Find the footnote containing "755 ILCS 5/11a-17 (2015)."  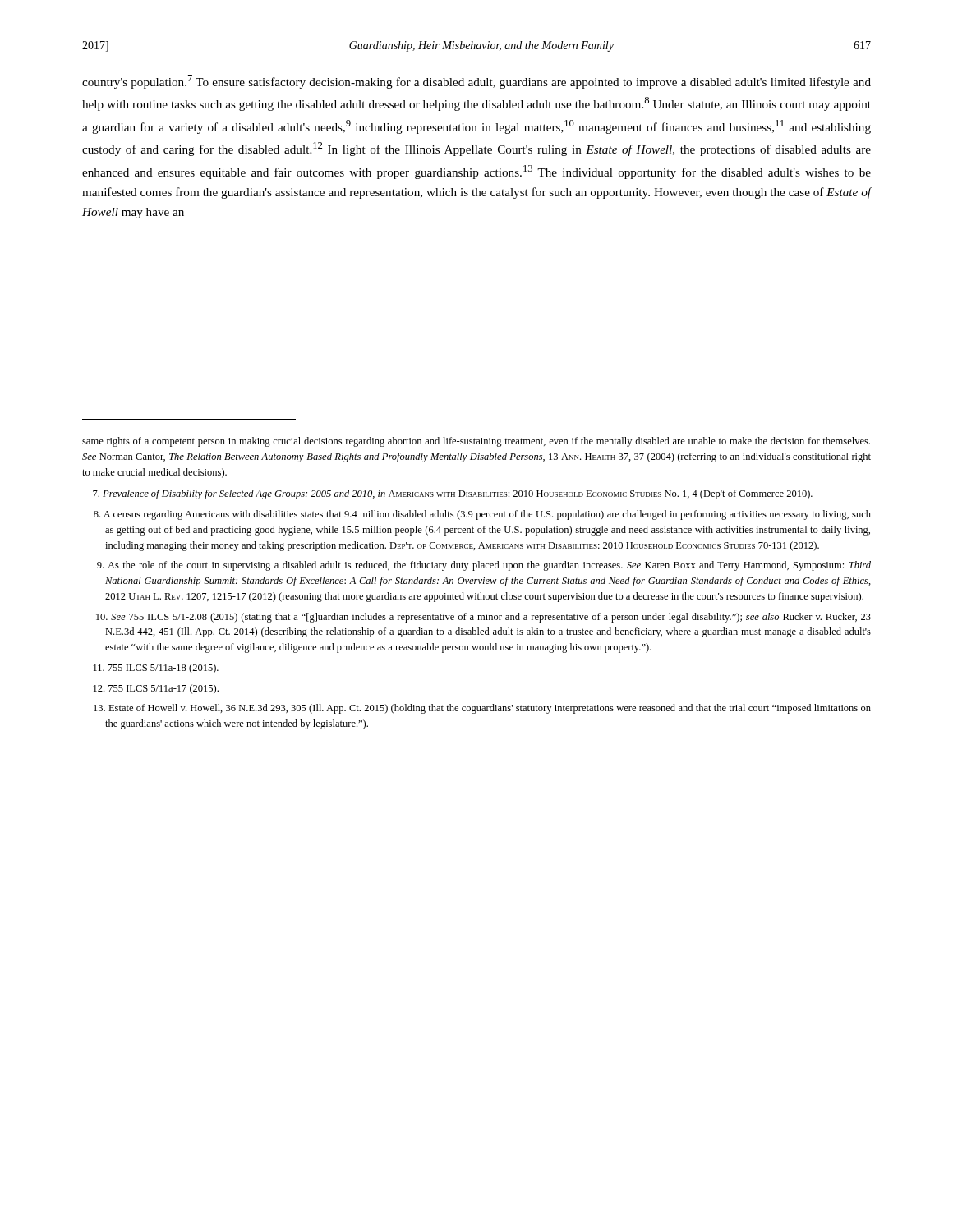151,688
